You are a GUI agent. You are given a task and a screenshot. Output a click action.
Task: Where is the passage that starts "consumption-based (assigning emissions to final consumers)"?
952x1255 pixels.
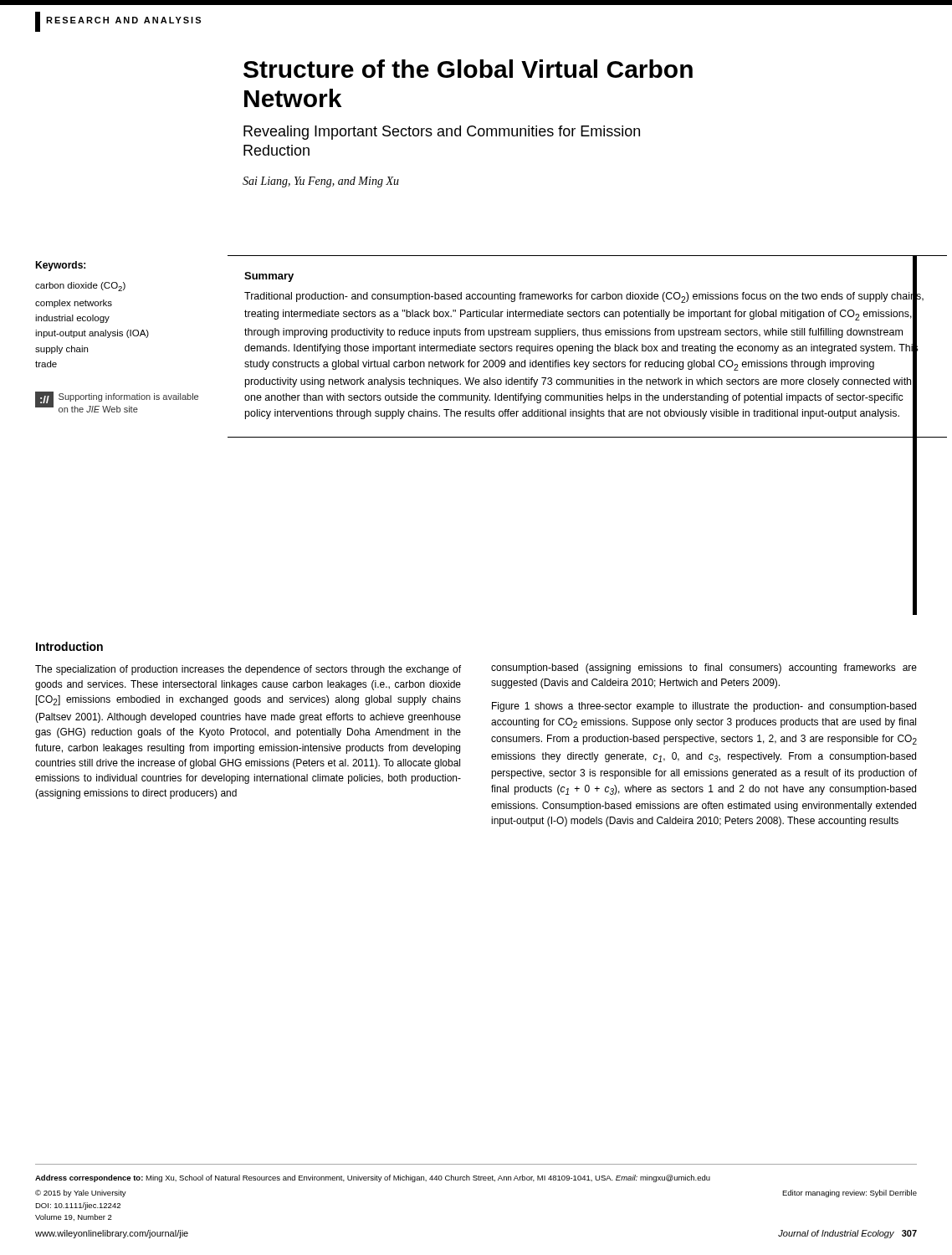tap(704, 675)
